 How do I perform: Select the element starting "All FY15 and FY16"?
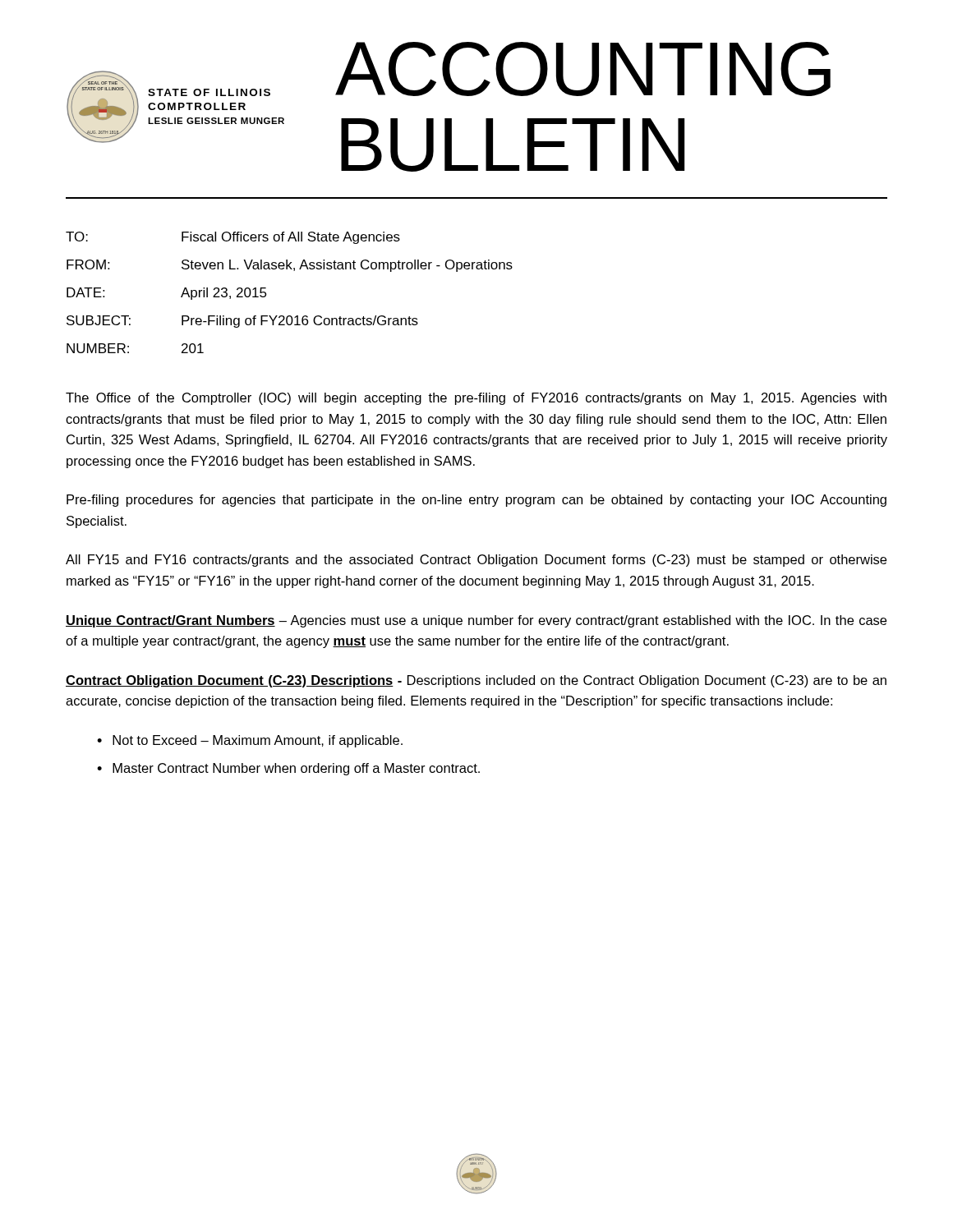(476, 570)
